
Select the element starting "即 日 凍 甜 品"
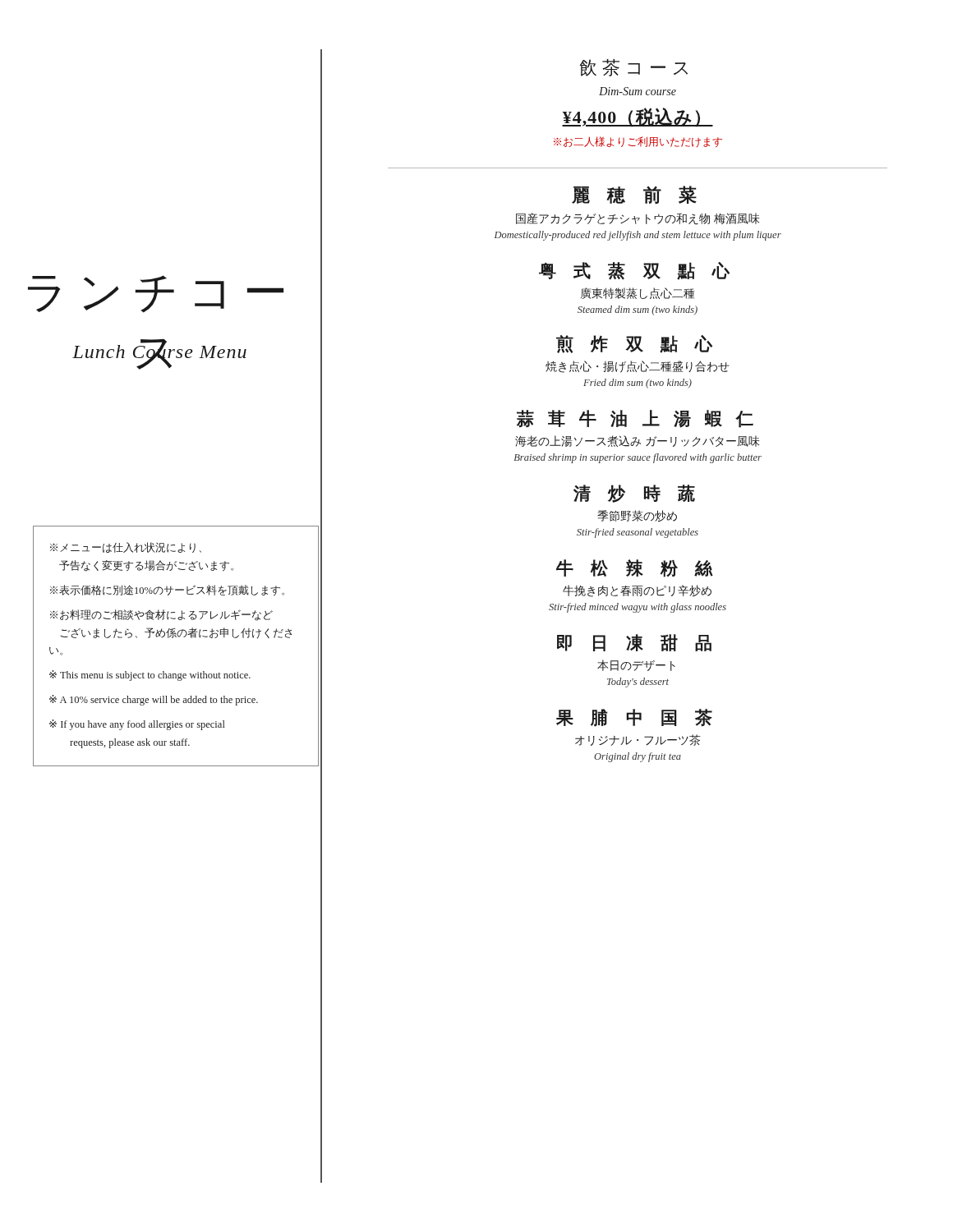click(x=638, y=660)
